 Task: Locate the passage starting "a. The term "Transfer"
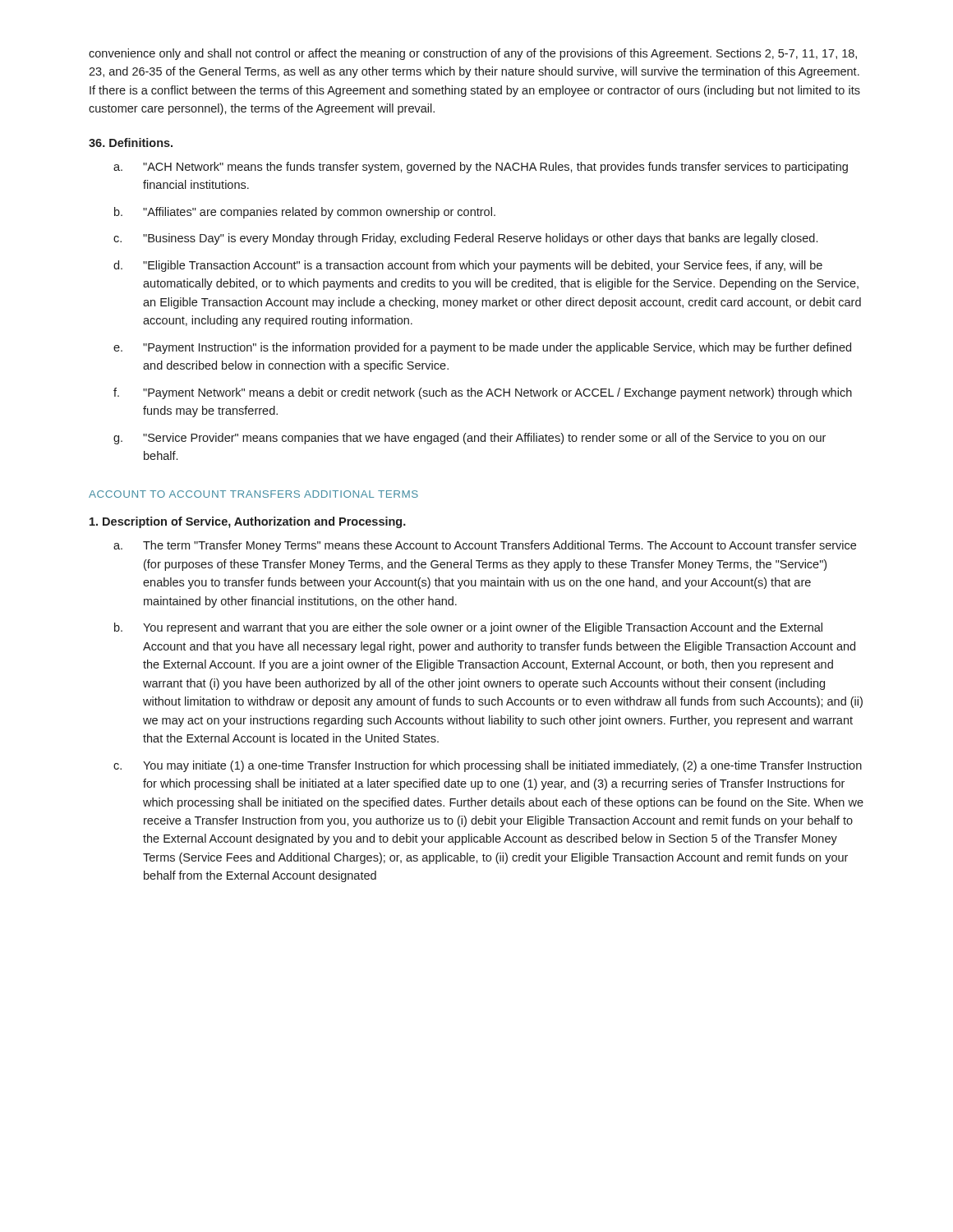click(476, 574)
